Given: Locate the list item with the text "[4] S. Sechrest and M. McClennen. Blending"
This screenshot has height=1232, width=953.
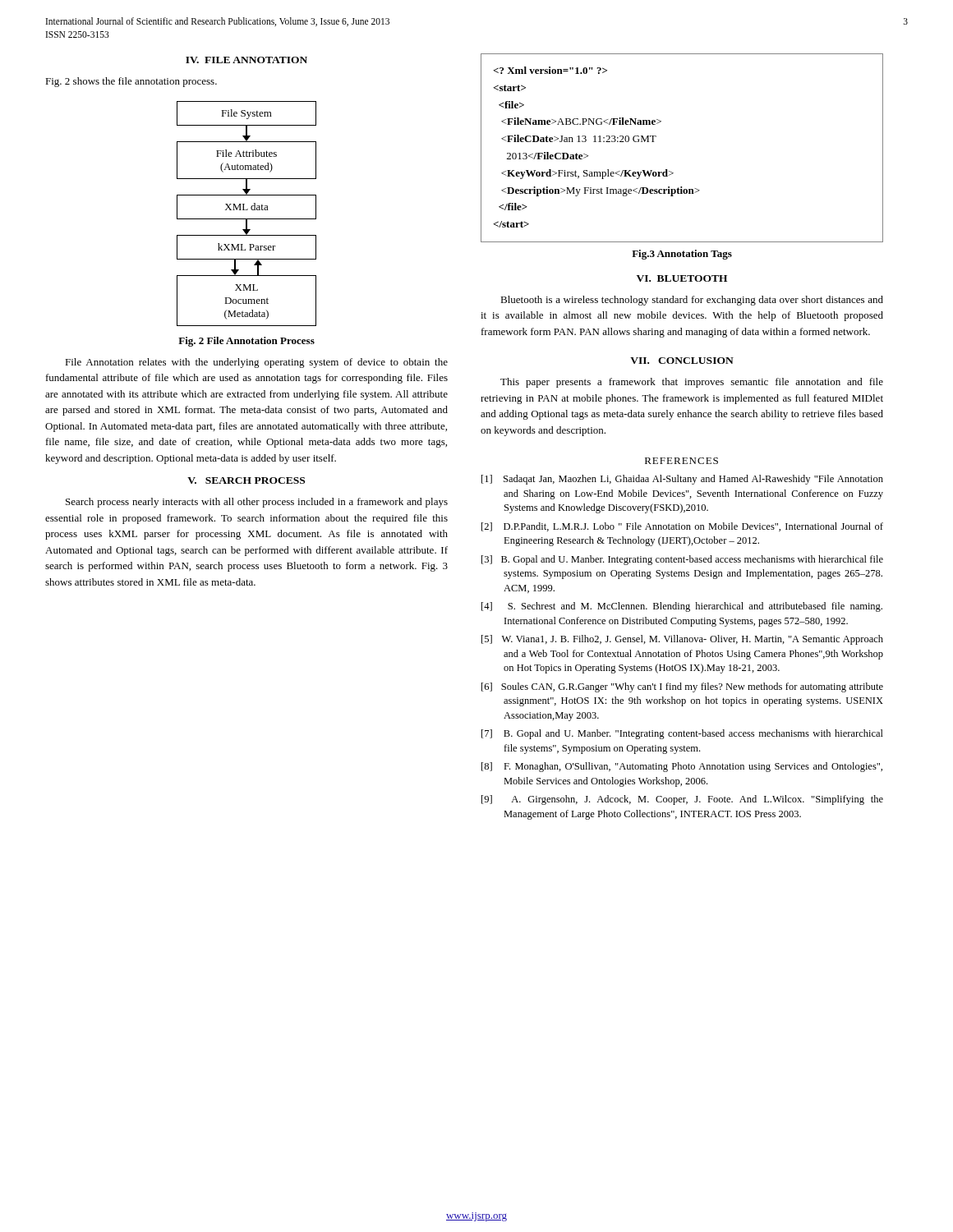Looking at the screenshot, I should click(x=682, y=614).
